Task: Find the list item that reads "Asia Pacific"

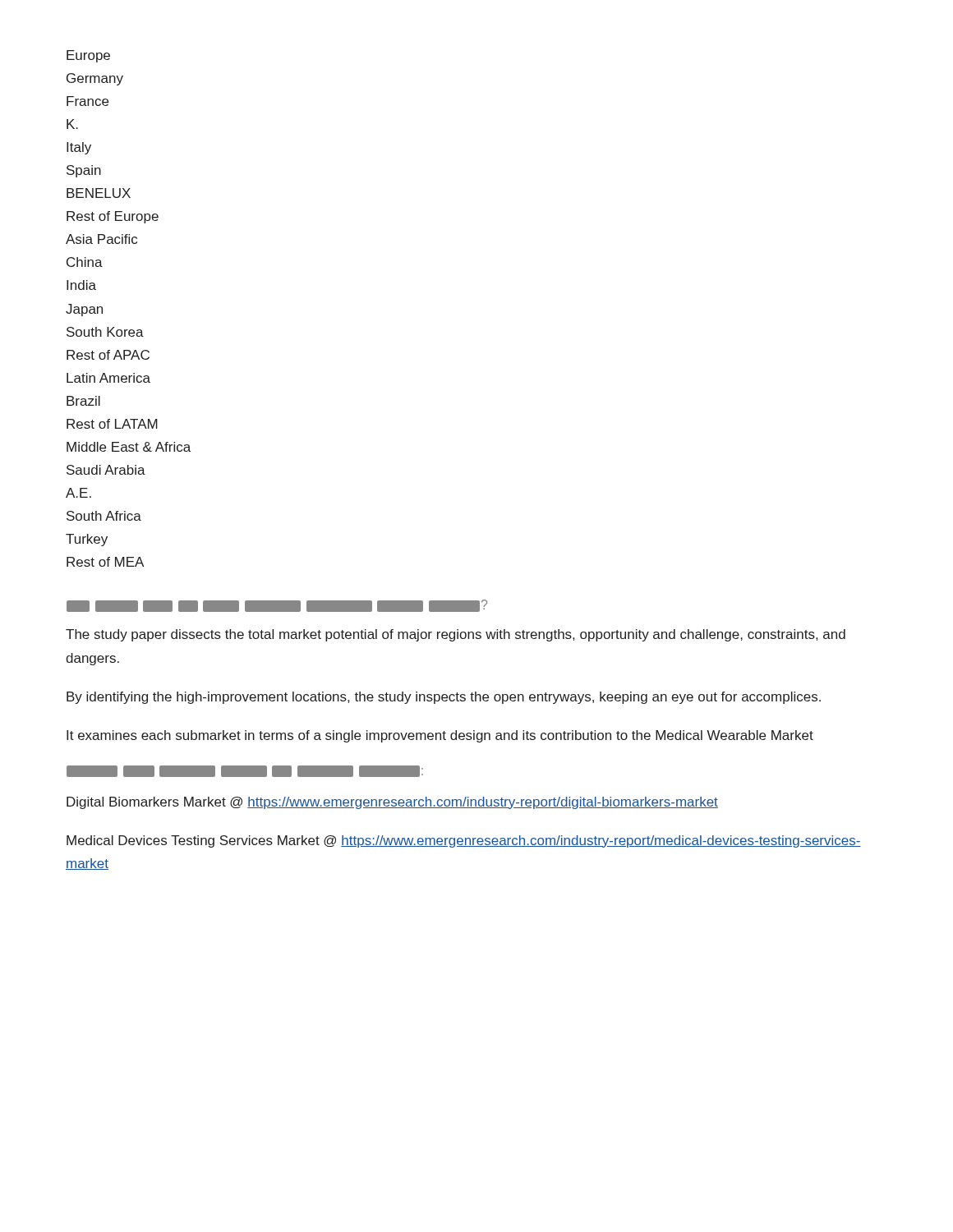Action: click(x=102, y=240)
